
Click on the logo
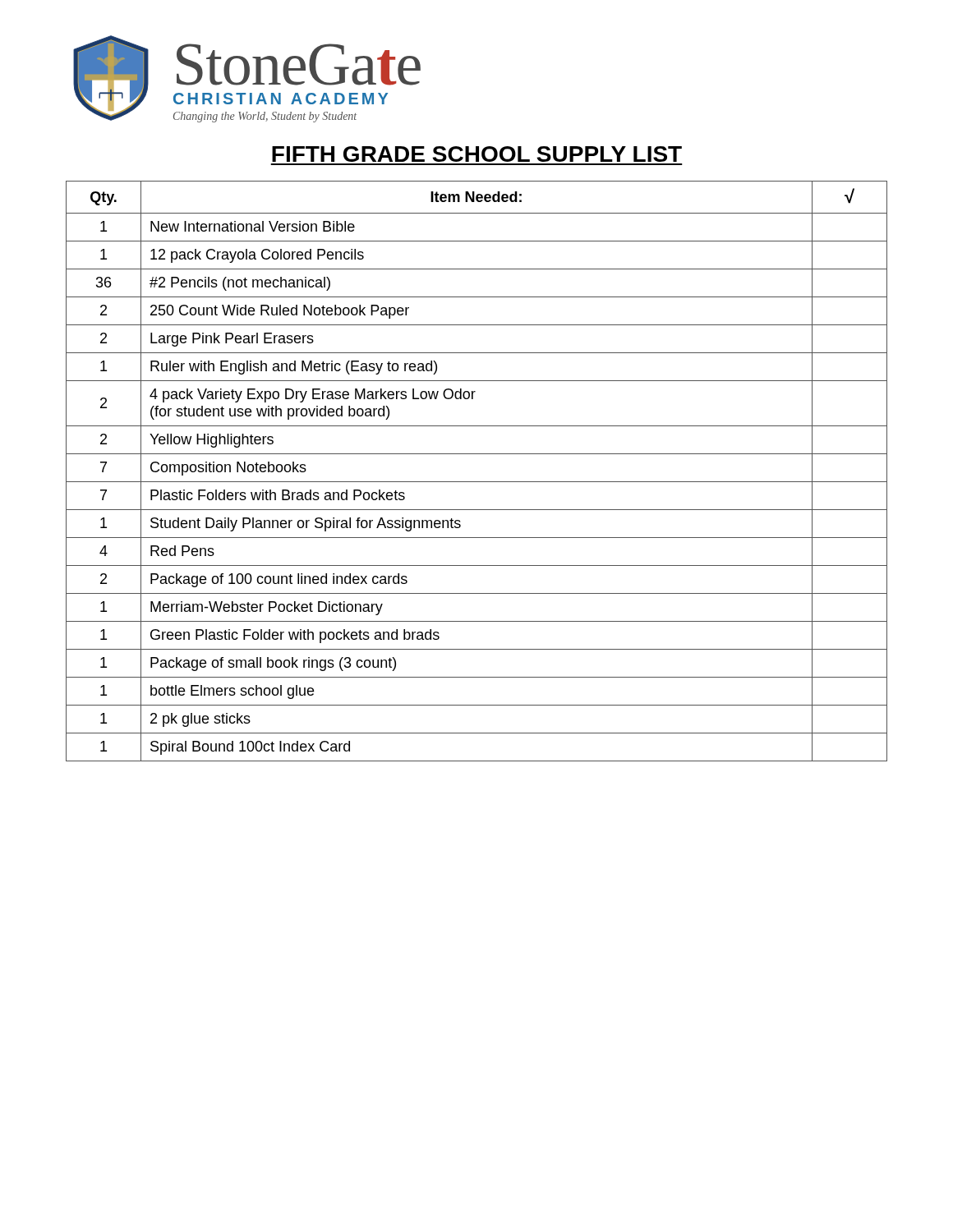[476, 78]
